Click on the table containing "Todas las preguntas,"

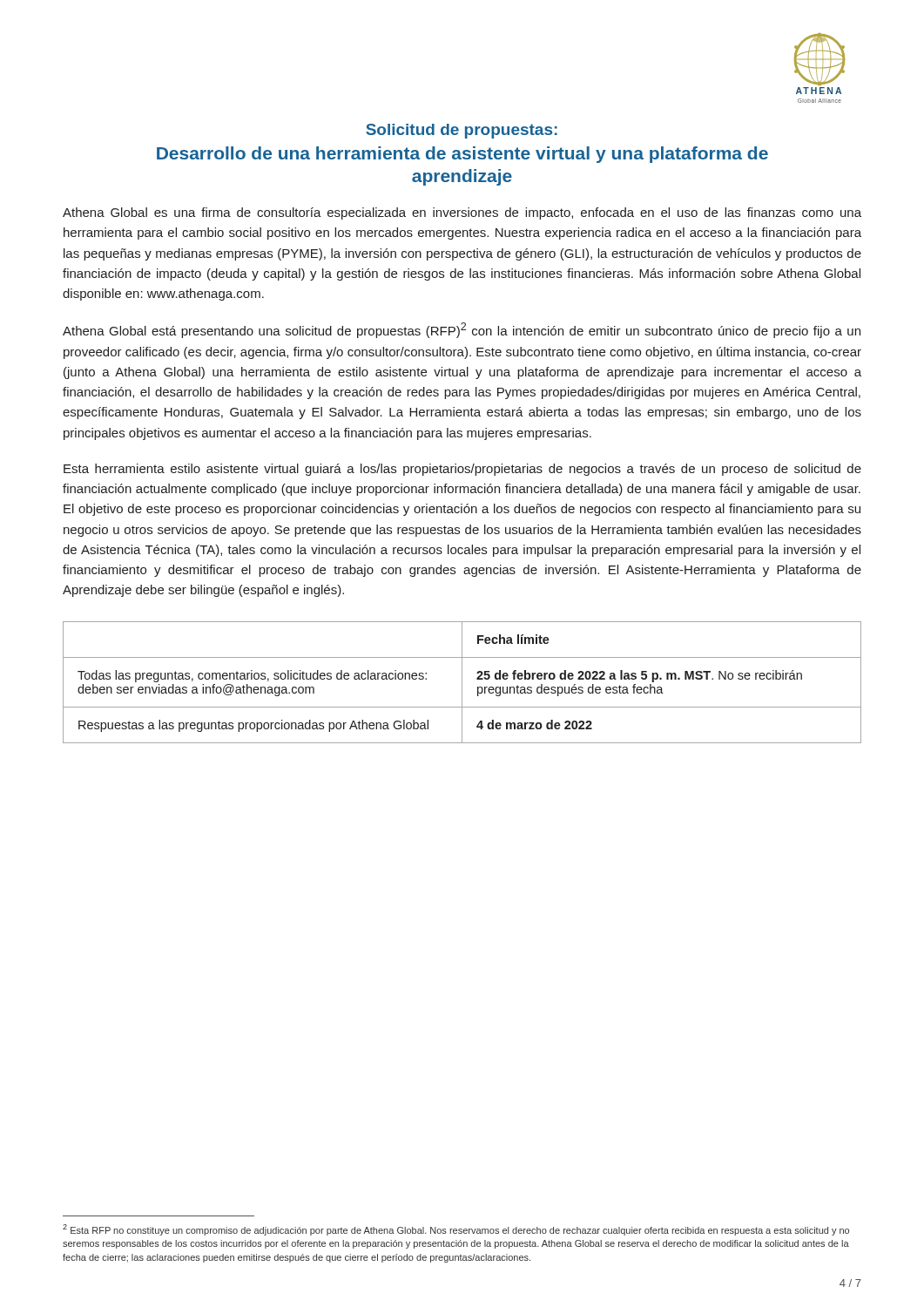click(x=462, y=682)
